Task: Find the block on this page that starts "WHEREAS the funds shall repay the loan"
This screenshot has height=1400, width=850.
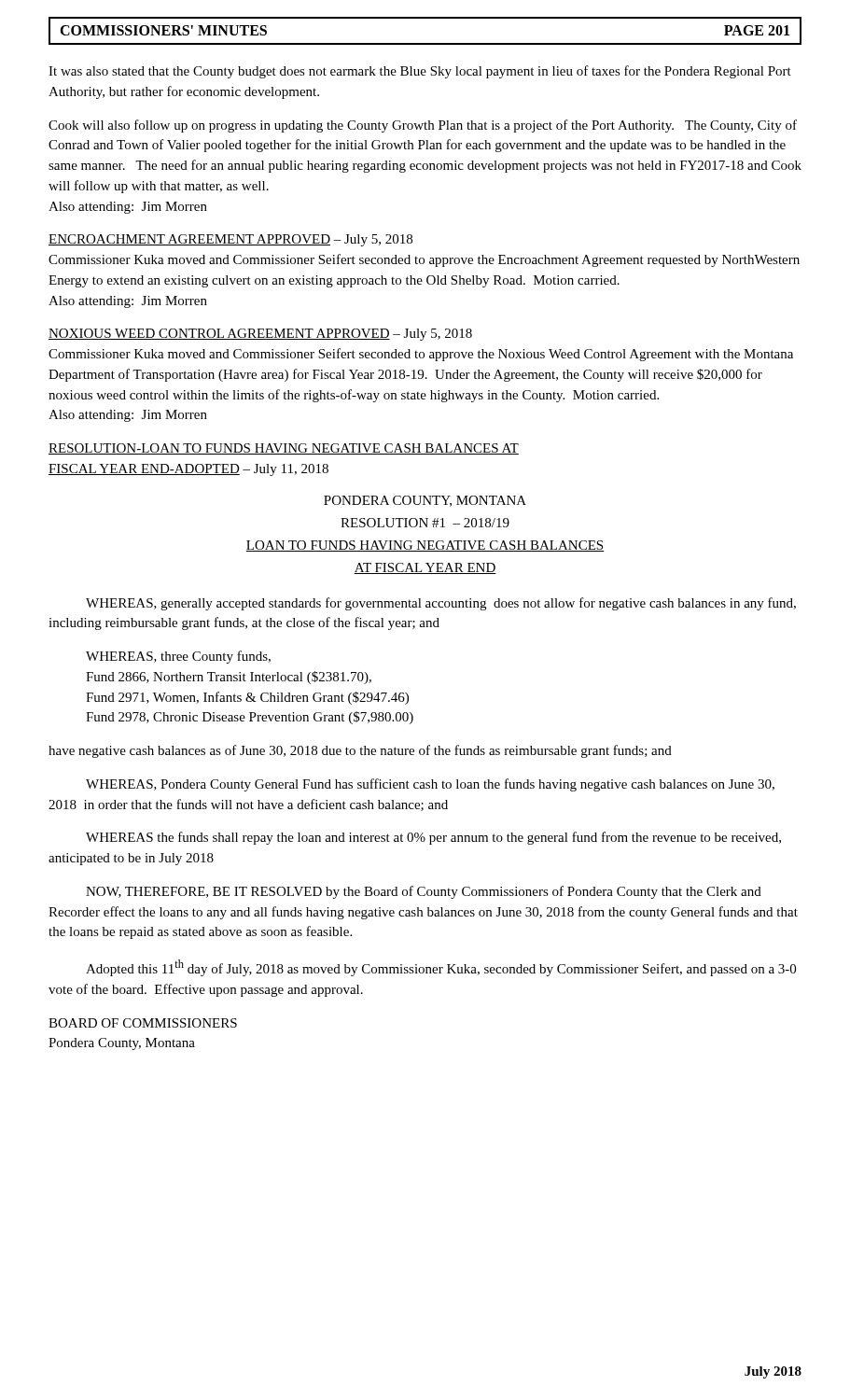Action: click(415, 848)
